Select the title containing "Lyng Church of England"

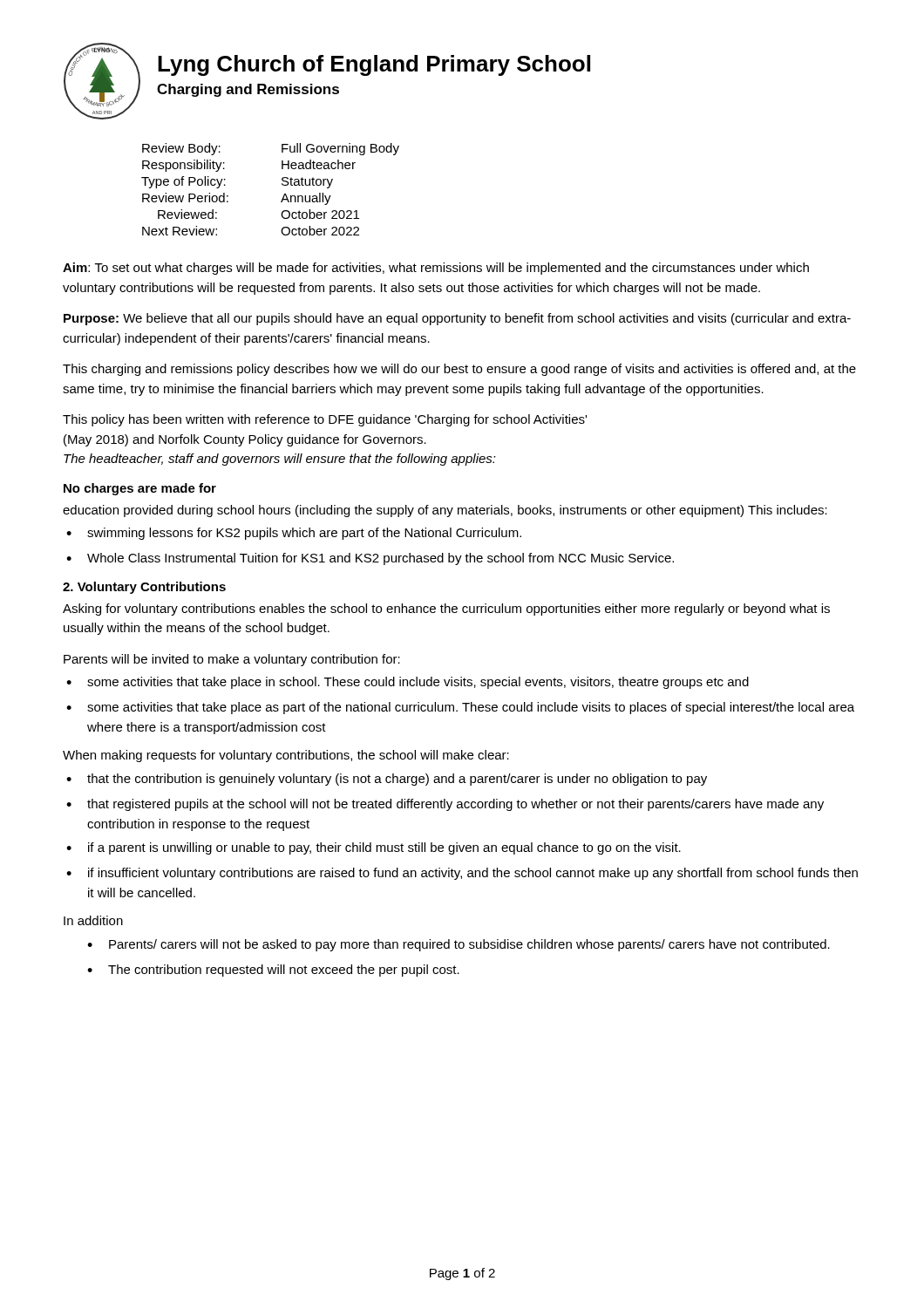[x=374, y=64]
